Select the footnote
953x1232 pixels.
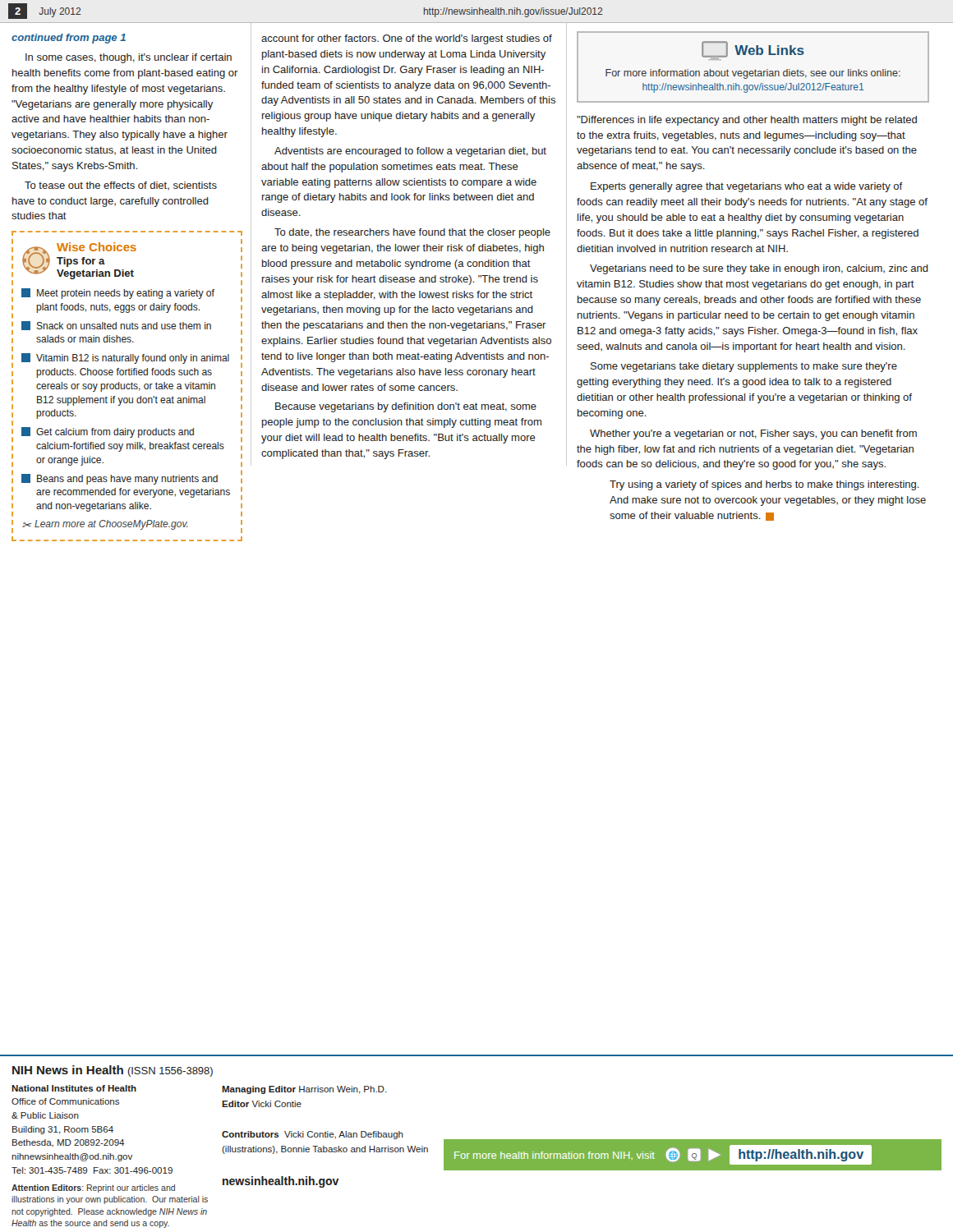[110, 1205]
